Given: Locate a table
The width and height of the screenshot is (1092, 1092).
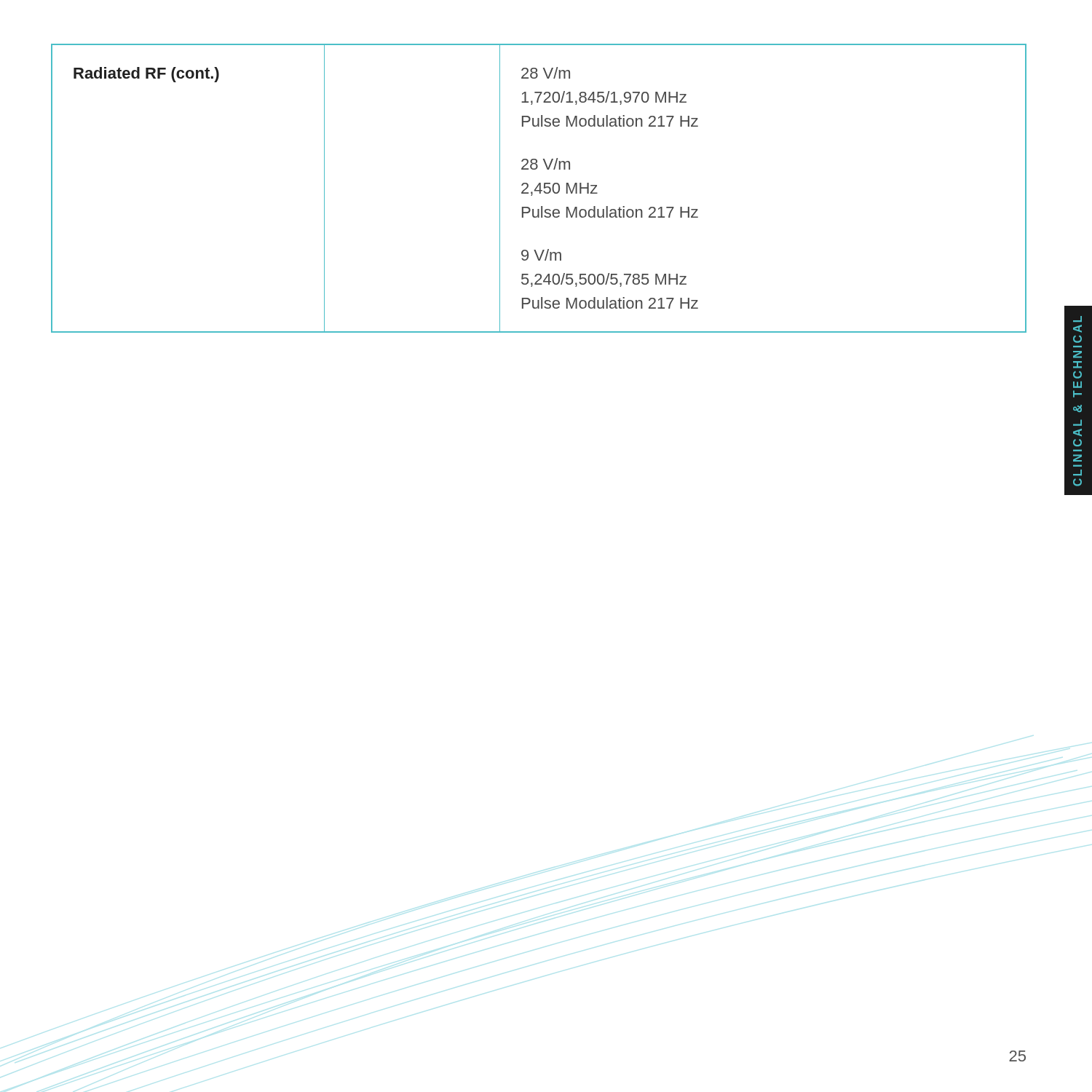Looking at the screenshot, I should click(x=539, y=188).
